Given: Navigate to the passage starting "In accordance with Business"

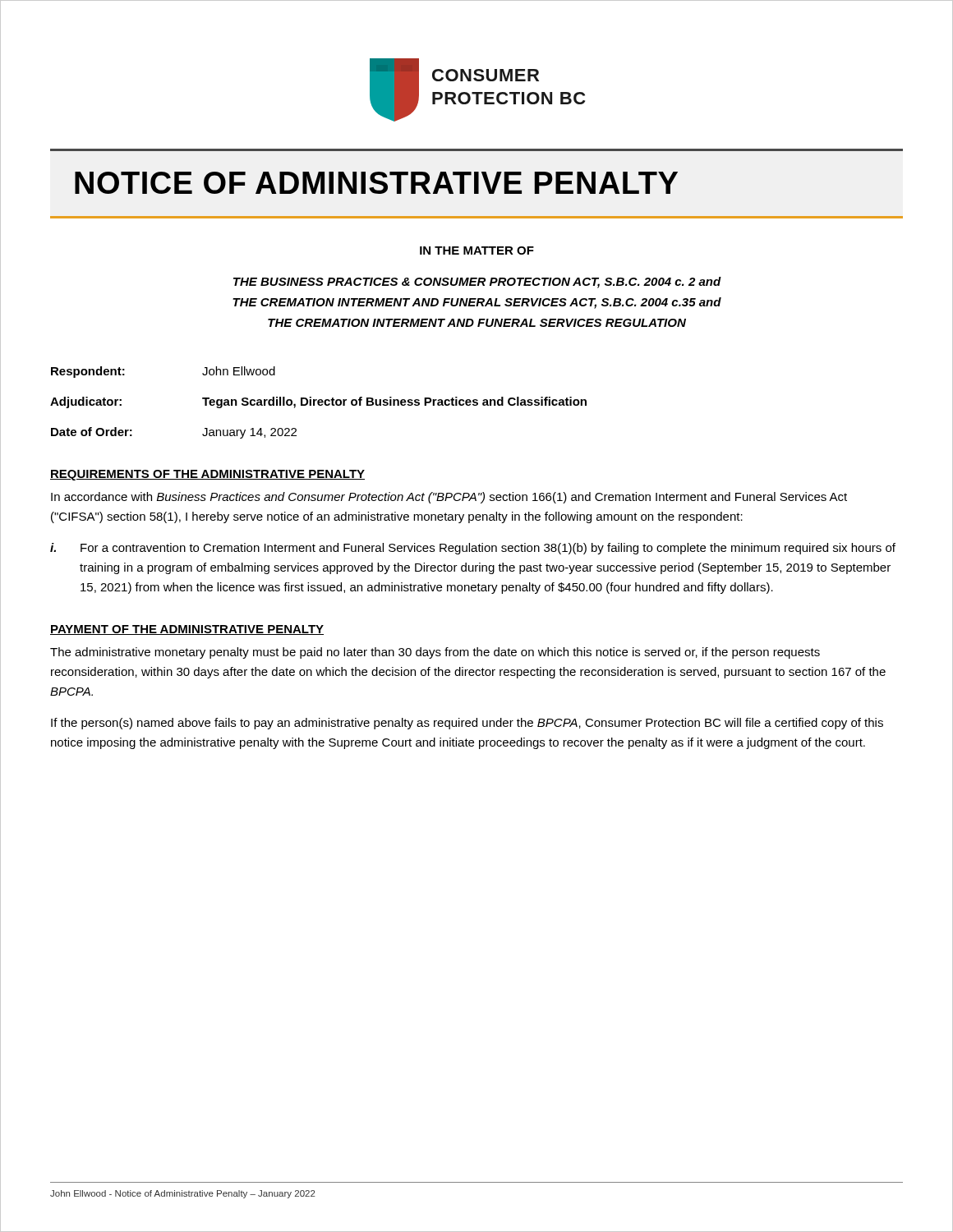Looking at the screenshot, I should coord(449,507).
